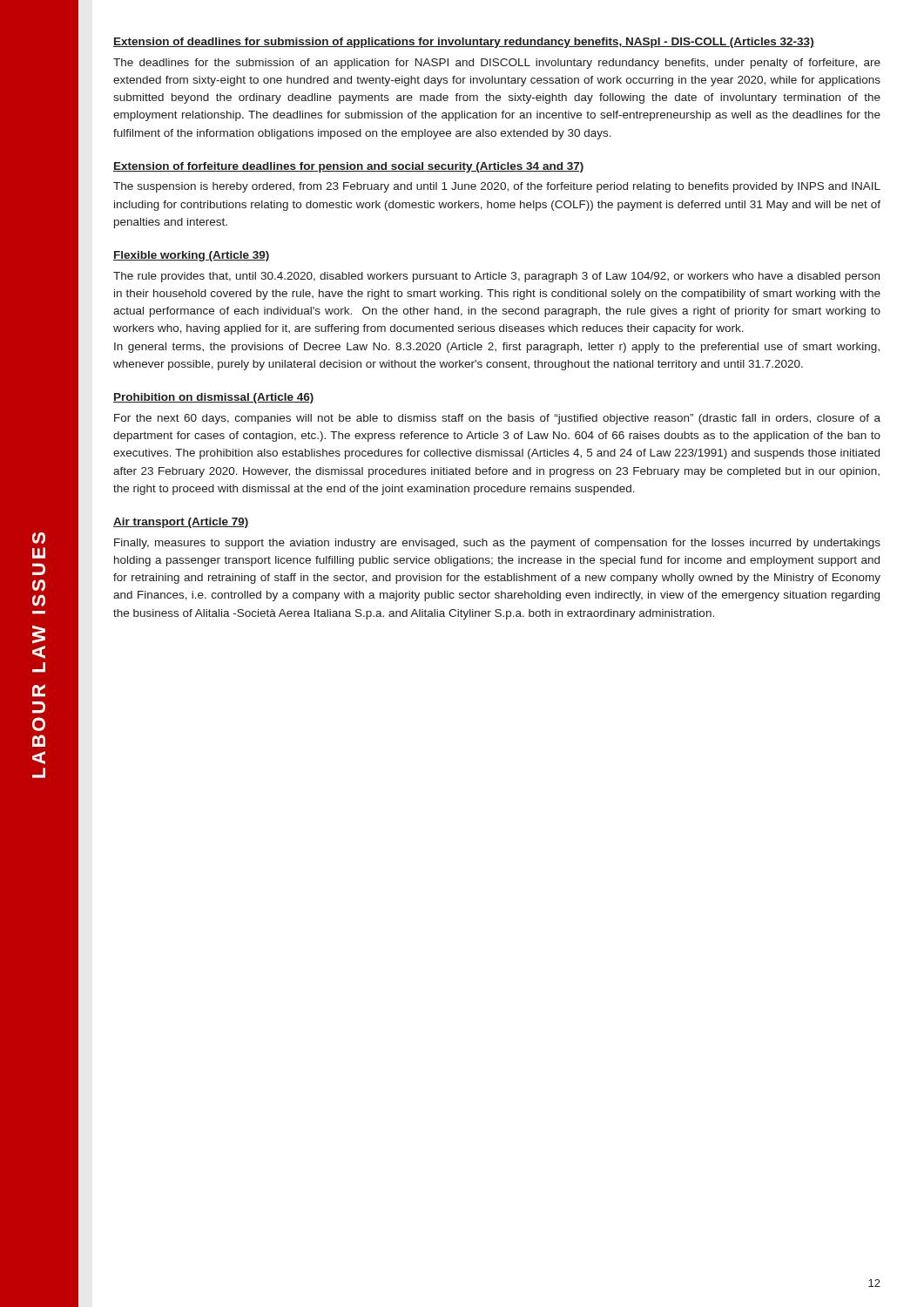Locate the section header that opens with "Flexible working (Article"
This screenshot has width=924, height=1307.
click(x=191, y=255)
